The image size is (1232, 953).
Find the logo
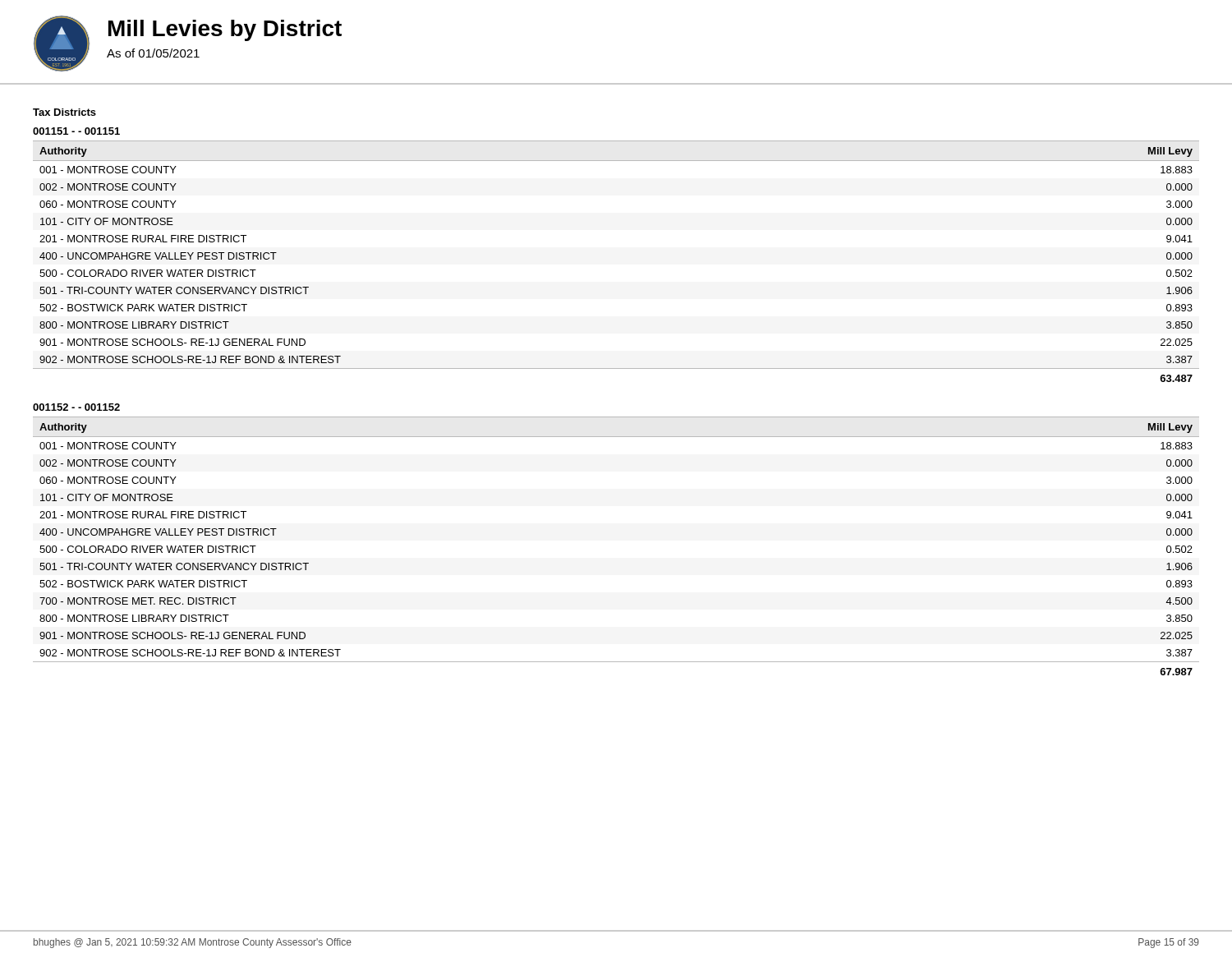[x=62, y=45]
